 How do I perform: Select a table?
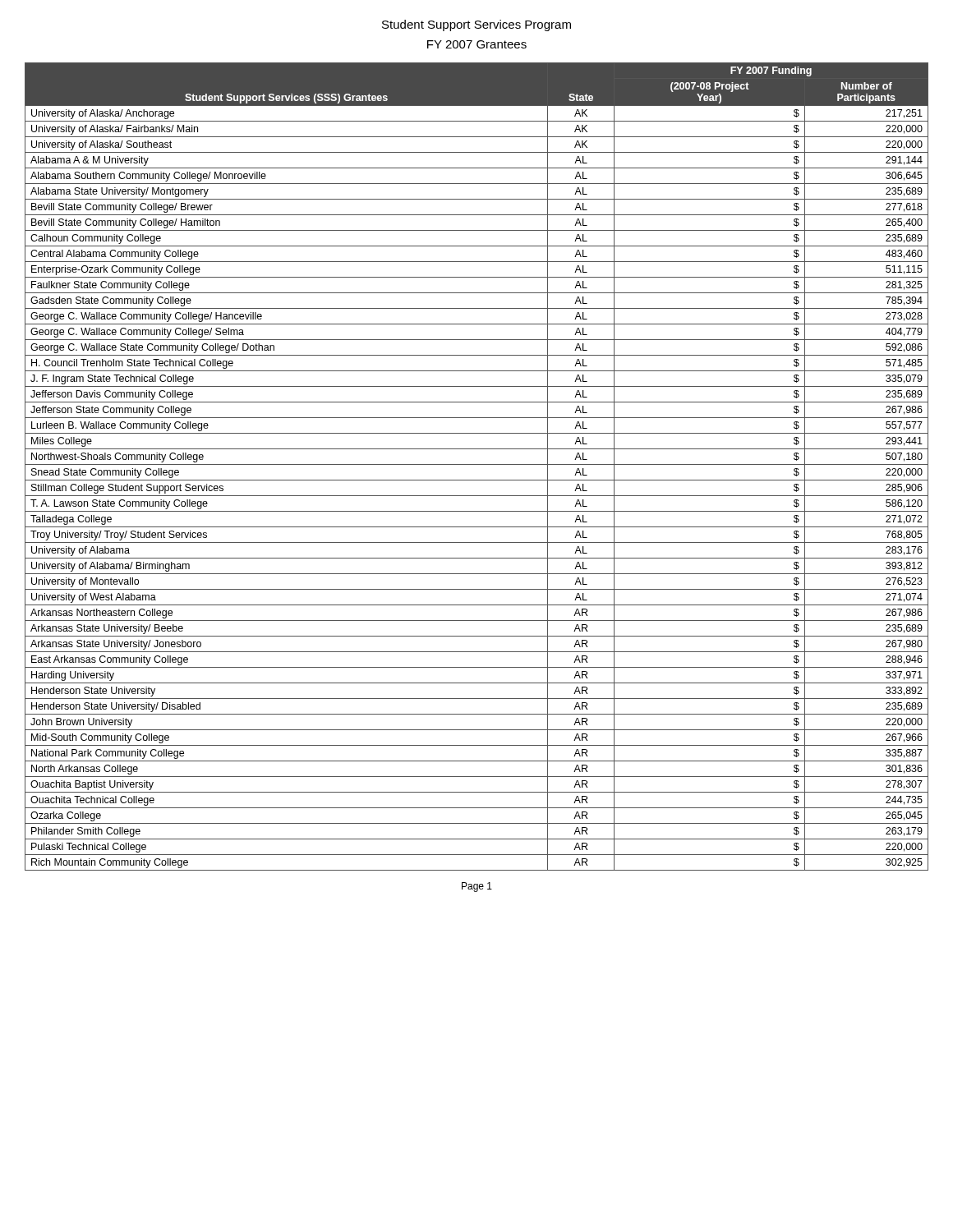click(x=476, y=467)
